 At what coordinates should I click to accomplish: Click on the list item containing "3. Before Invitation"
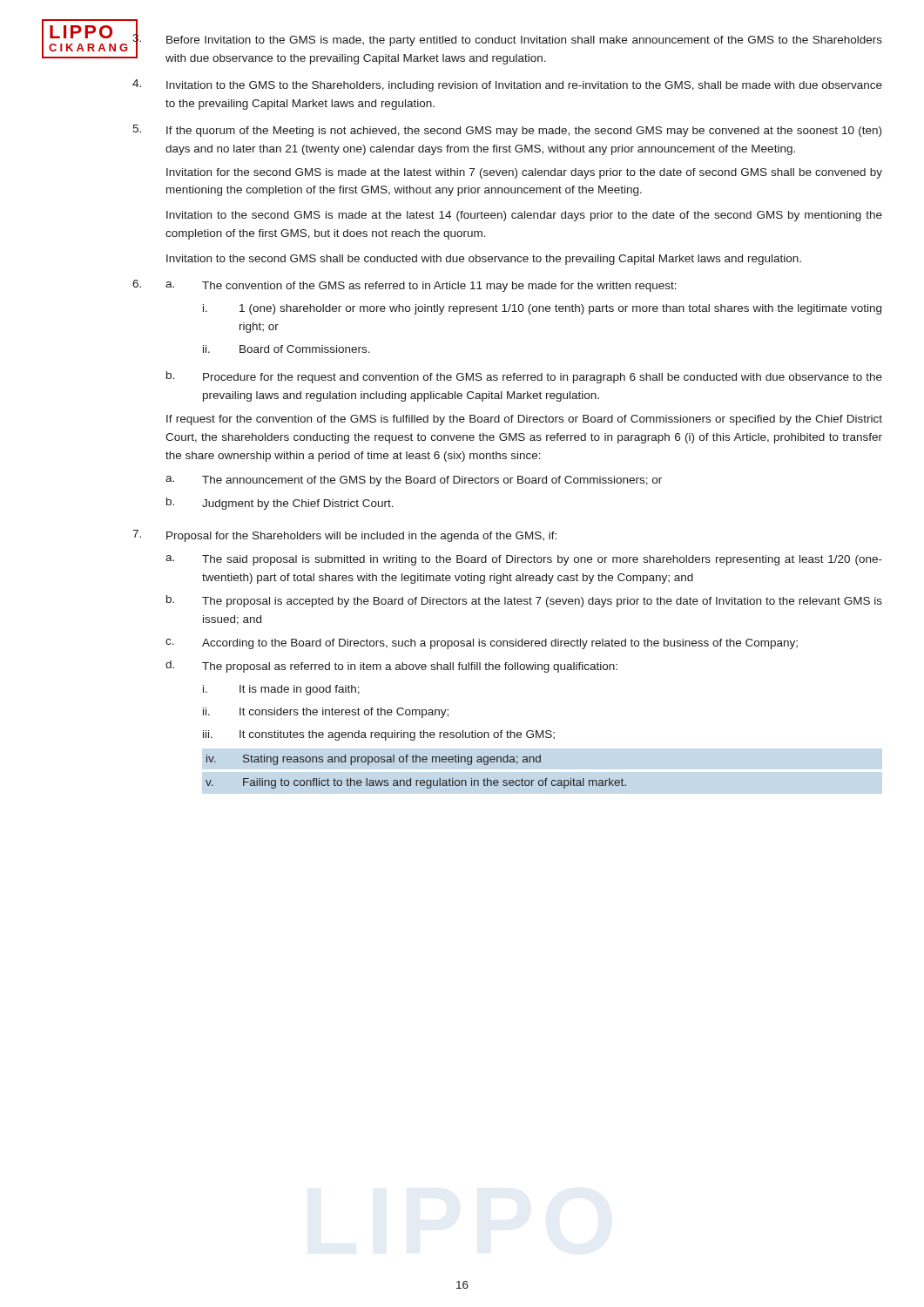tap(507, 50)
